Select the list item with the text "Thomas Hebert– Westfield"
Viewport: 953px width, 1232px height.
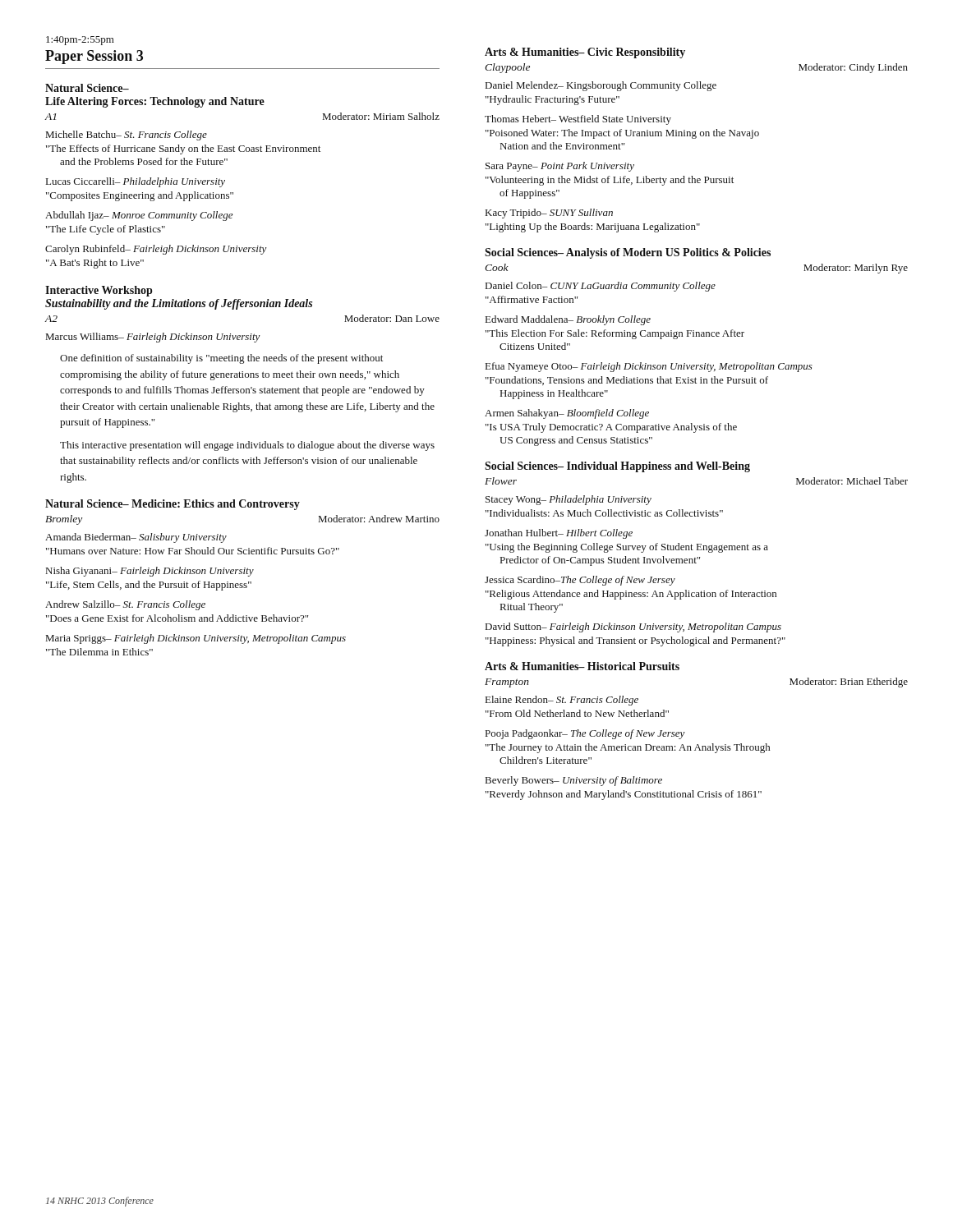[696, 133]
